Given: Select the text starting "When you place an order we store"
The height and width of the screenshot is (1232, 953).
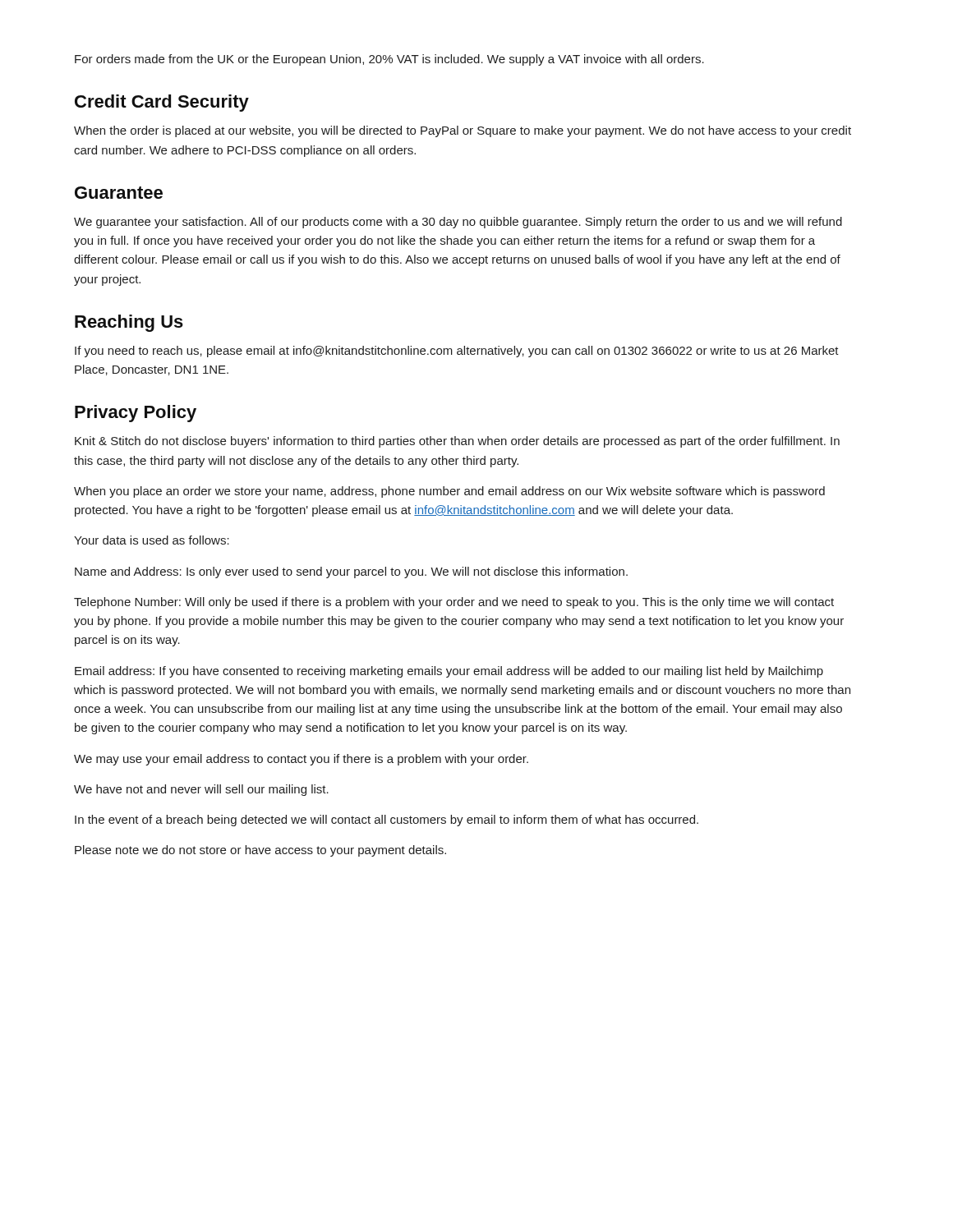Looking at the screenshot, I should tap(450, 500).
